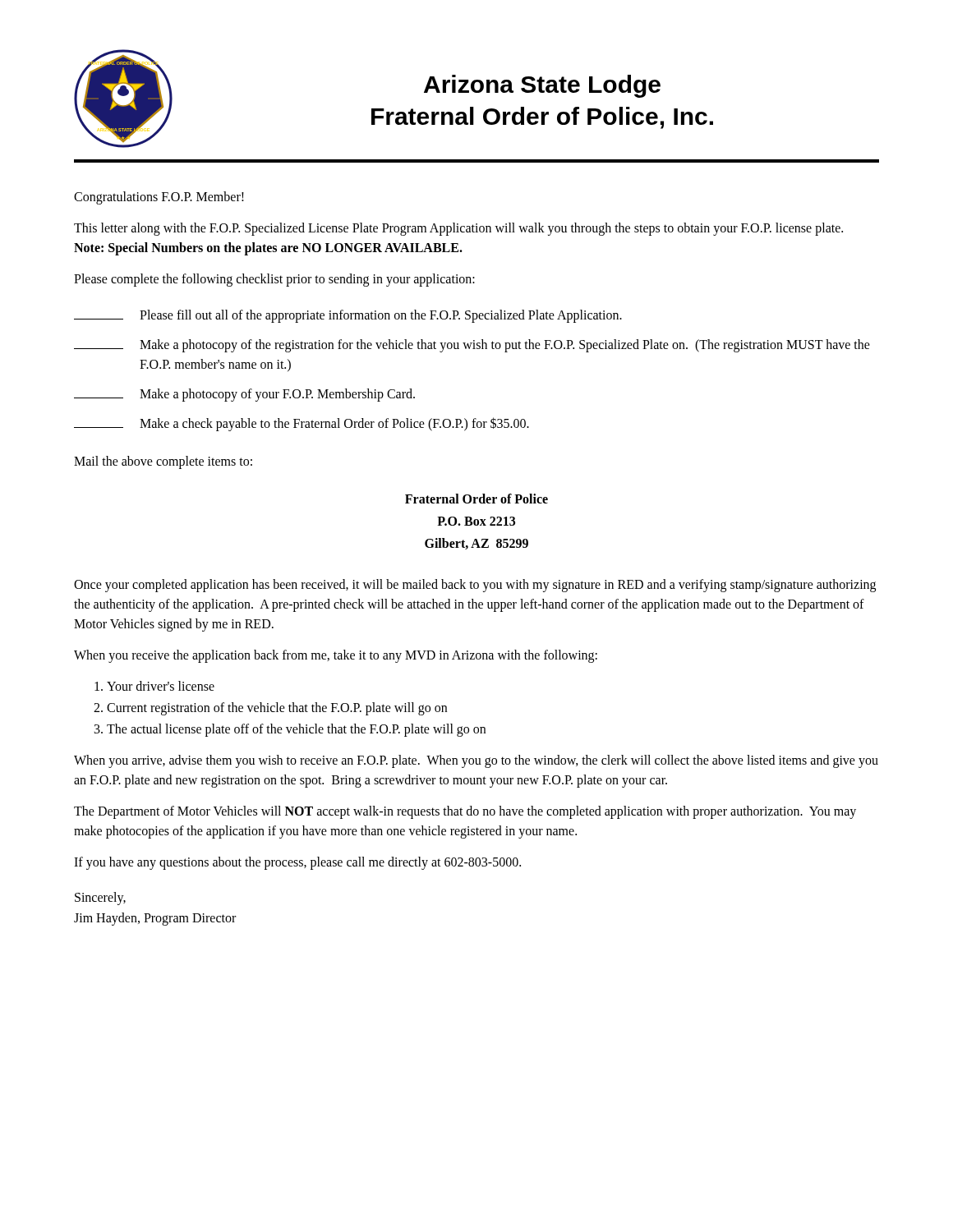Find the list item that reads "Make a check payable to the Fraternal Order"
The image size is (953, 1232).
click(335, 423)
